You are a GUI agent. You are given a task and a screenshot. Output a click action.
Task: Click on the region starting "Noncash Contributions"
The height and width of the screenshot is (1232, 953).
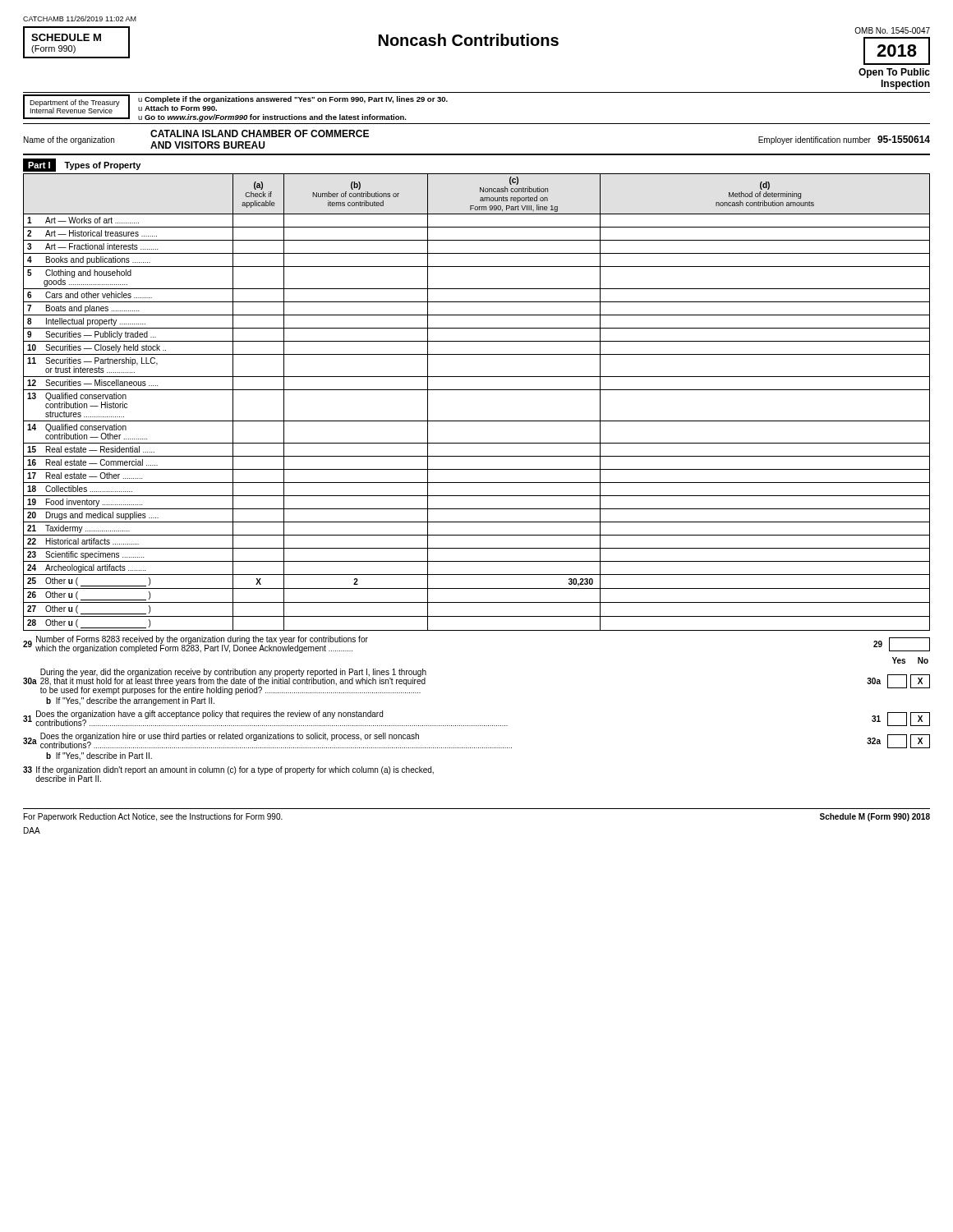pos(468,40)
